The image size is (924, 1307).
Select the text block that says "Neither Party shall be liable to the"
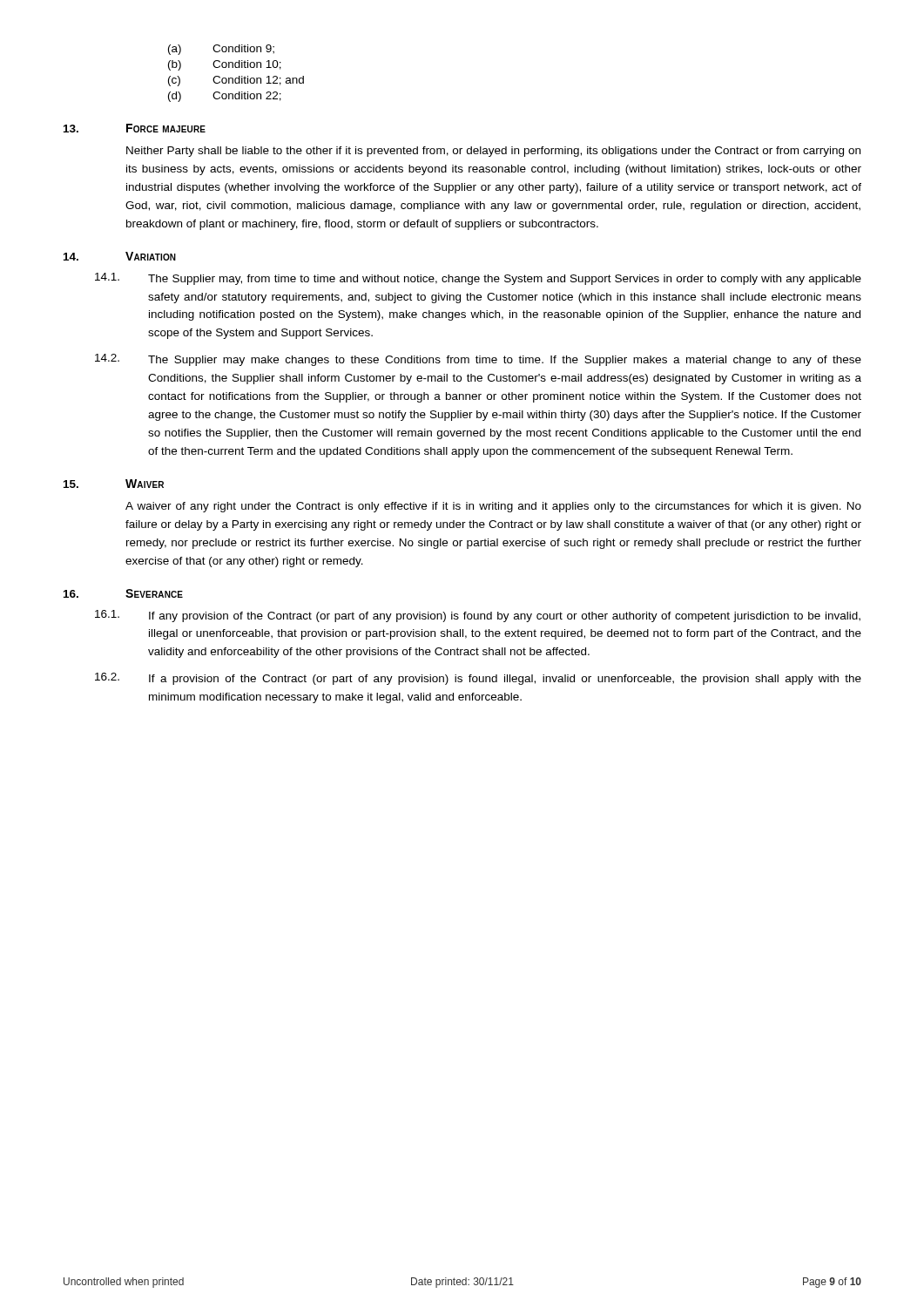(493, 187)
